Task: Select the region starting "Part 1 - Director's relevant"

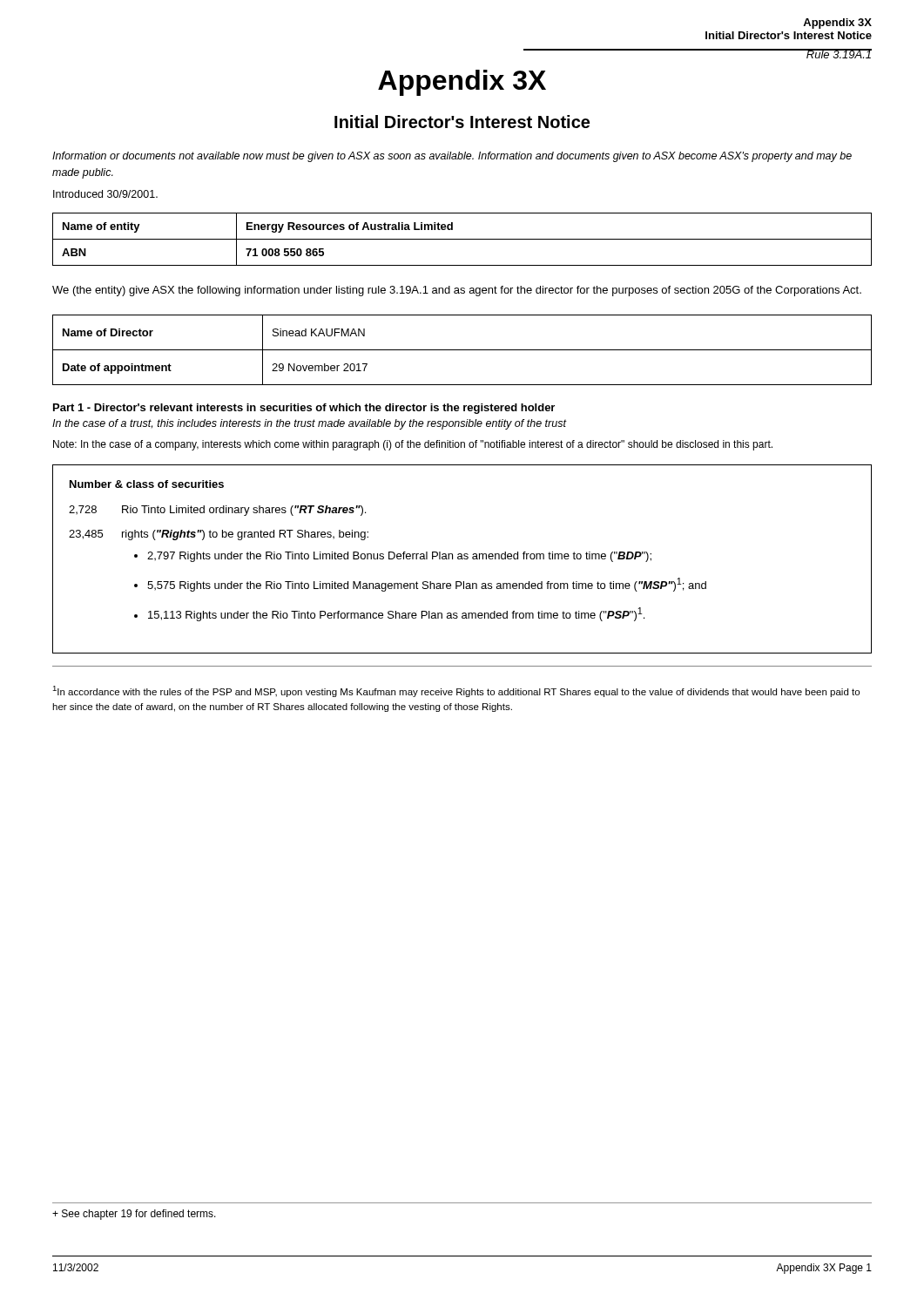Action: (x=304, y=408)
